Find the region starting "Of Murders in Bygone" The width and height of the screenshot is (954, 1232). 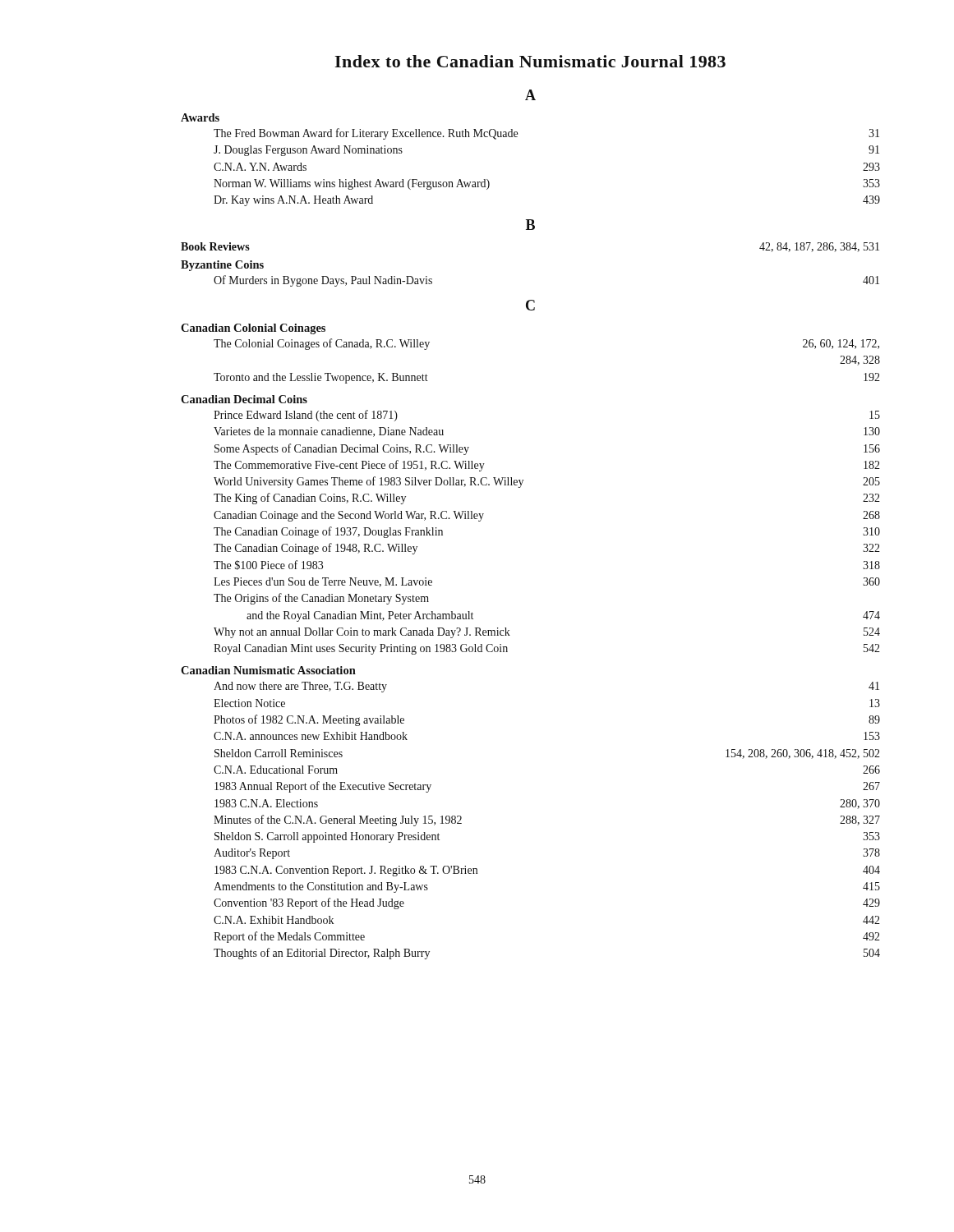click(x=333, y=280)
